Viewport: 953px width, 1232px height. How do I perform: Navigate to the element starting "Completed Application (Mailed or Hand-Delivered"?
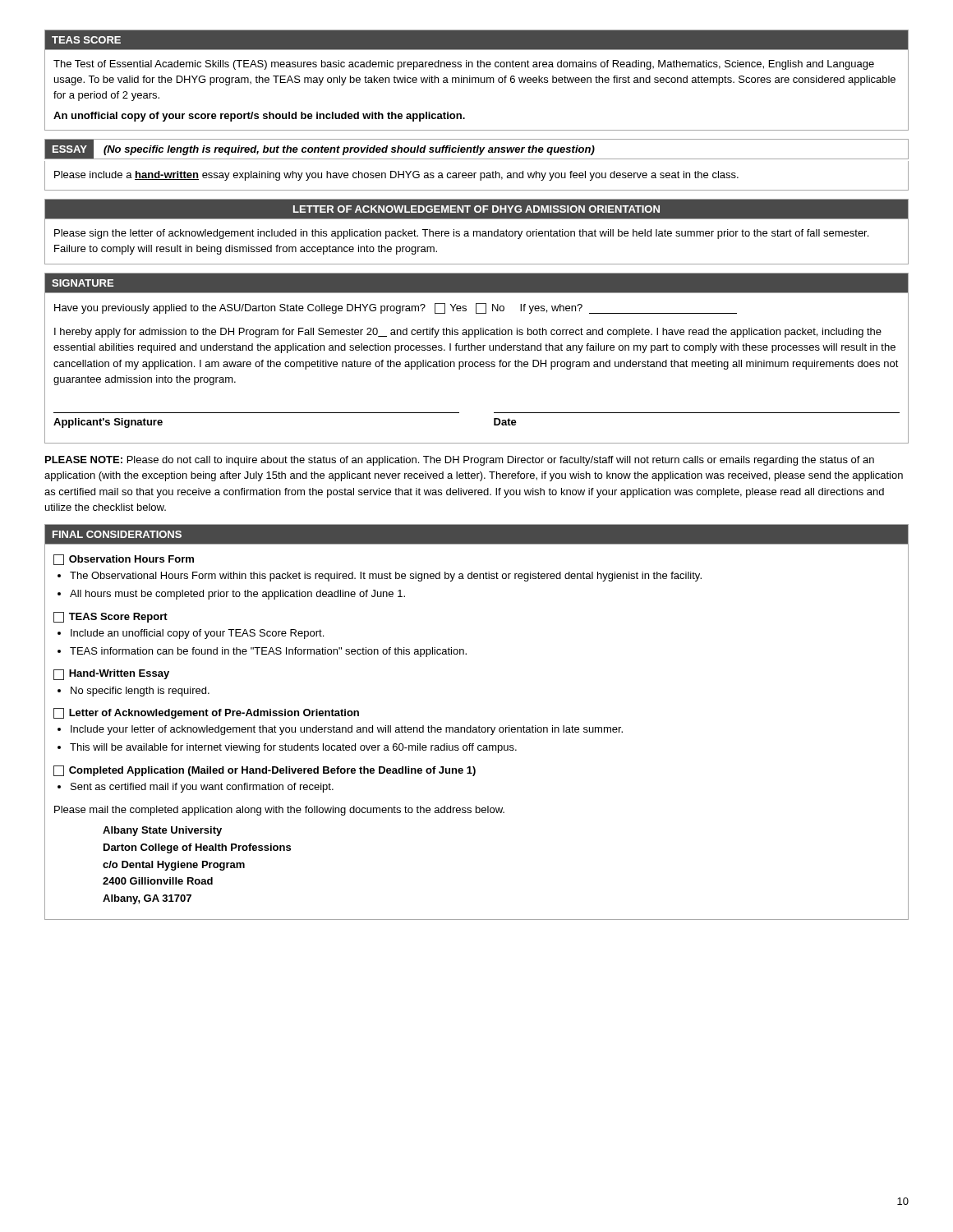265,770
